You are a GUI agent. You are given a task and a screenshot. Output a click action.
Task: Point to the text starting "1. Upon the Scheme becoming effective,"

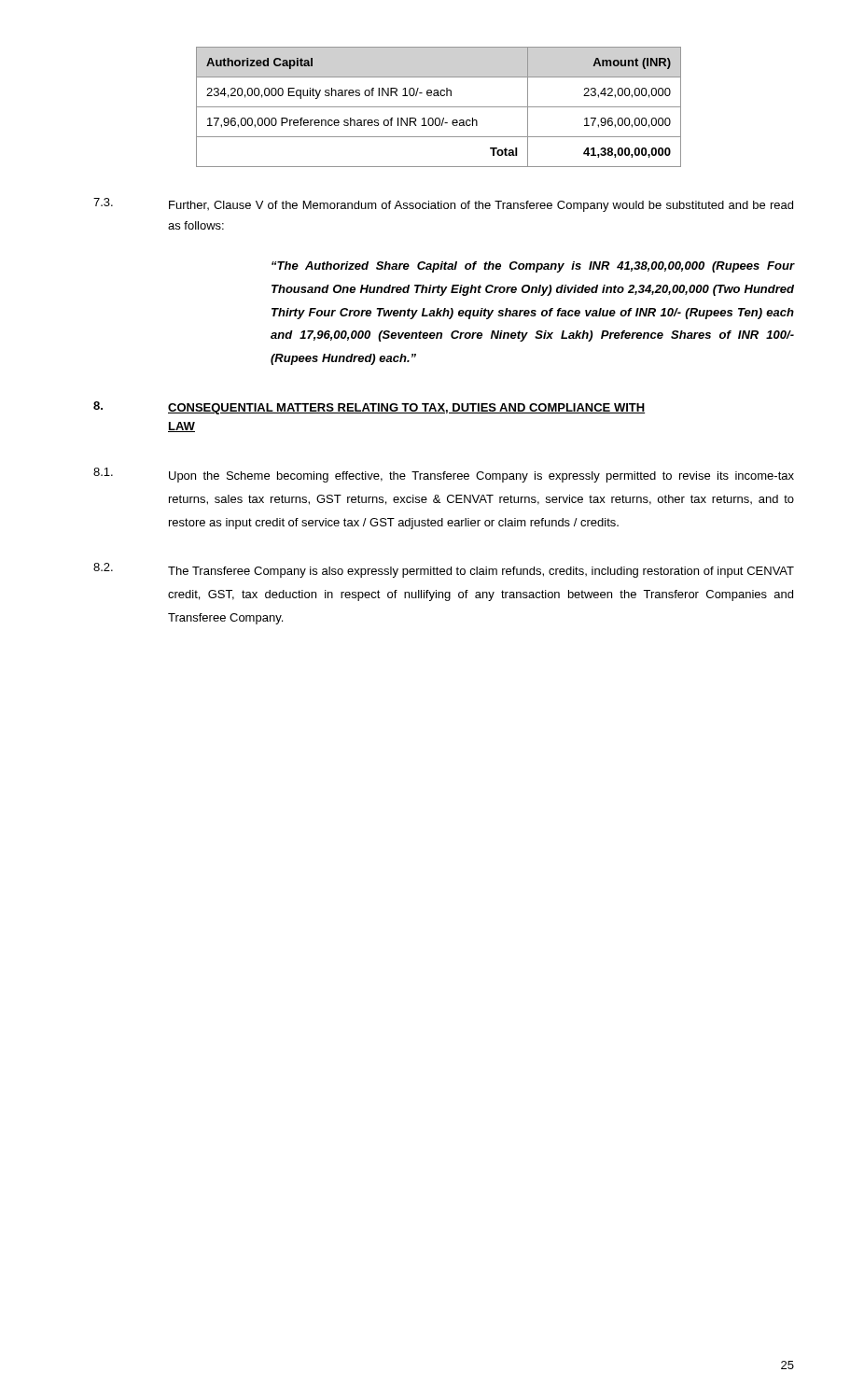[444, 500]
